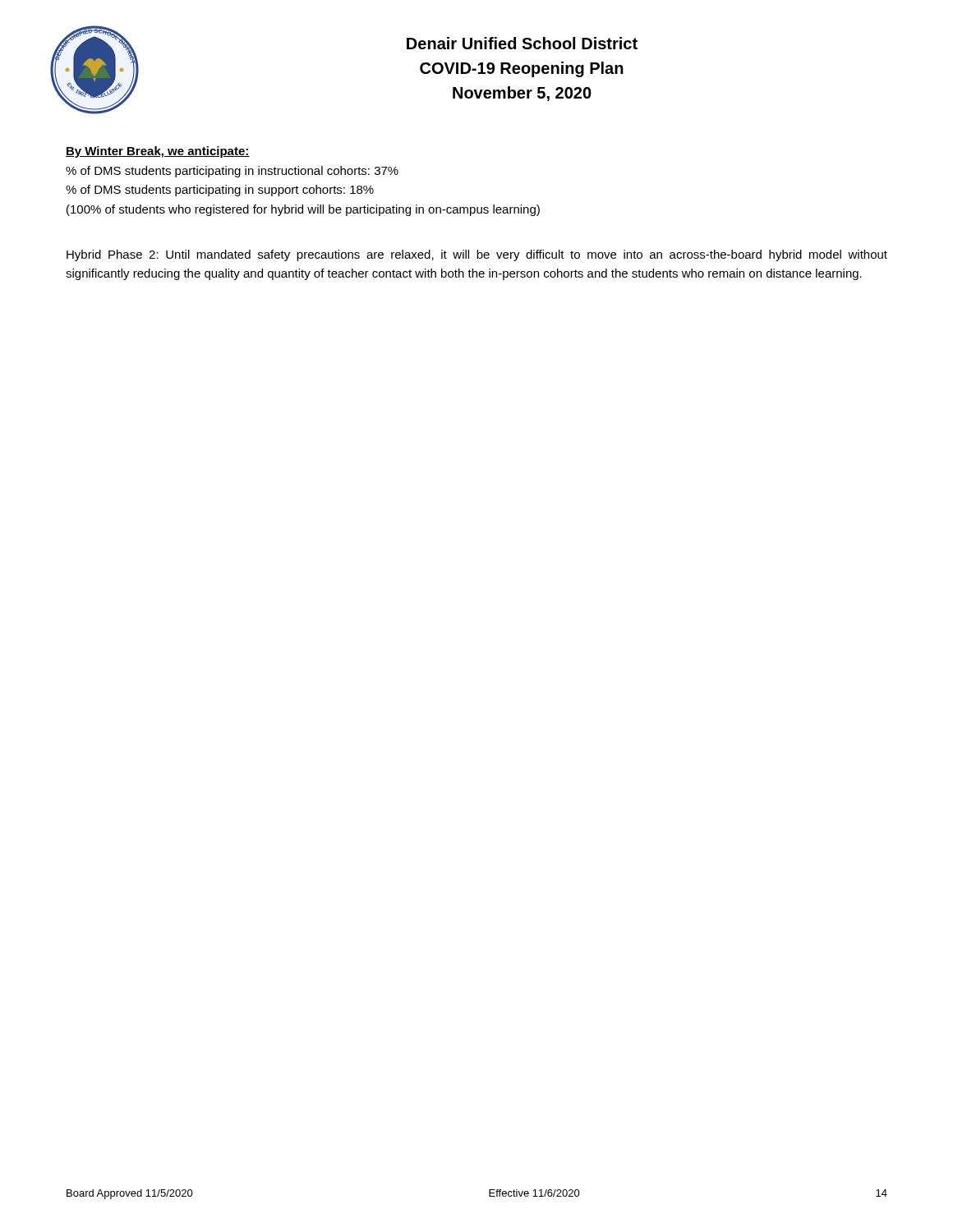This screenshot has height=1232, width=953.
Task: Locate the title that reads "Denair Unified School District COVID-19 Reopening Plan"
Action: pyautogui.click(x=522, y=68)
